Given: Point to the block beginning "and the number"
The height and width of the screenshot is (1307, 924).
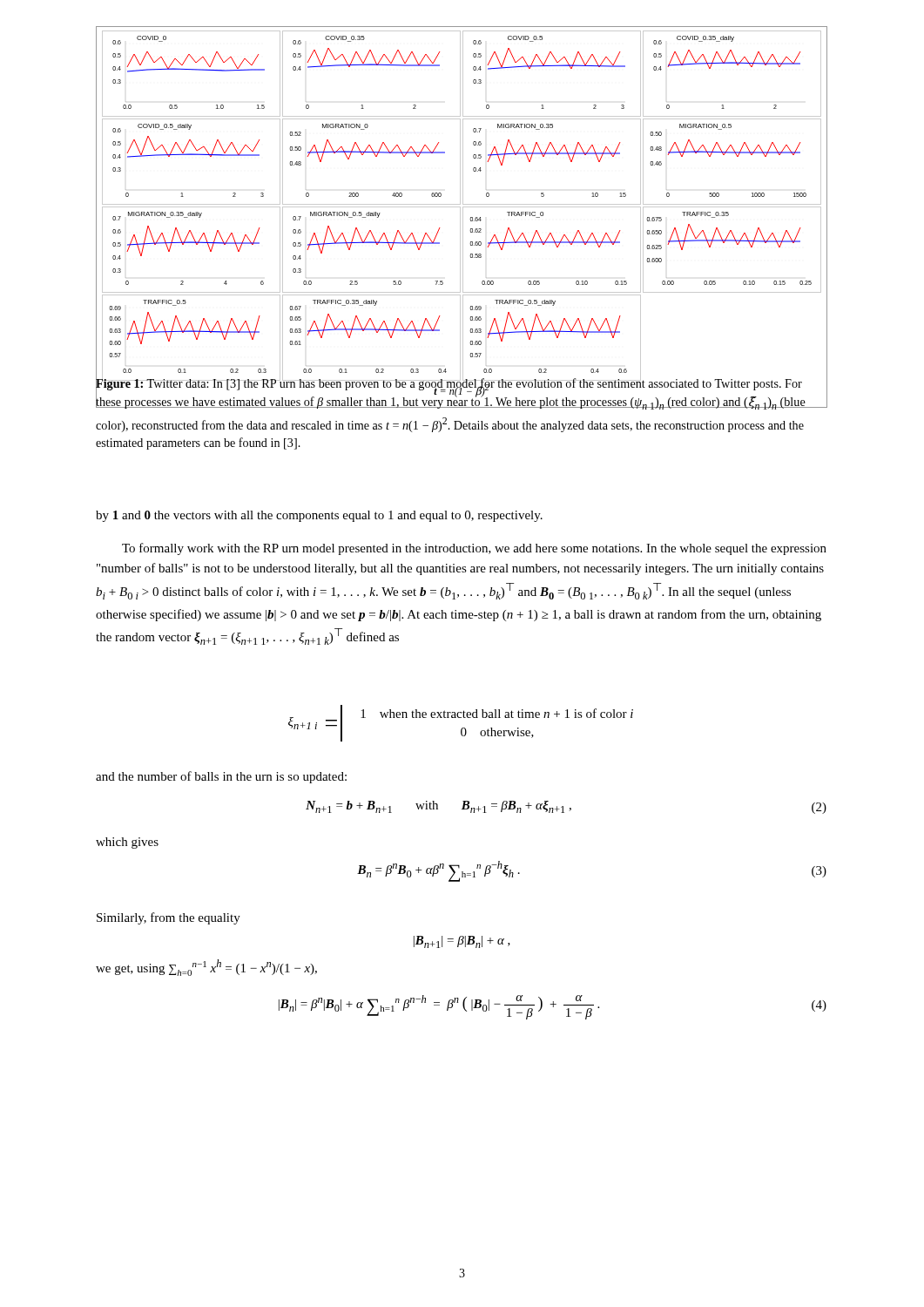Looking at the screenshot, I should coord(222,776).
